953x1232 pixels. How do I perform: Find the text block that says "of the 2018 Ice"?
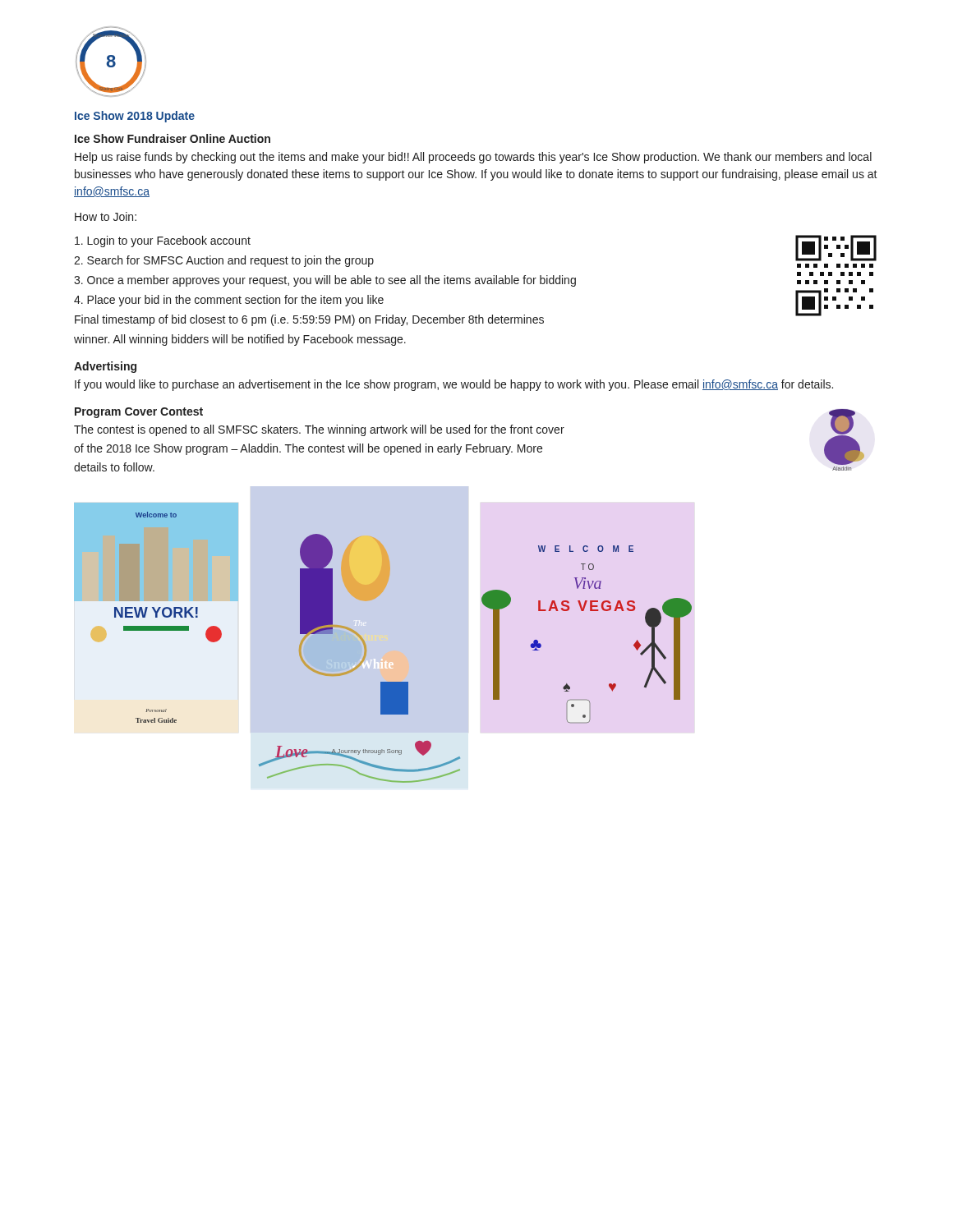tap(308, 448)
